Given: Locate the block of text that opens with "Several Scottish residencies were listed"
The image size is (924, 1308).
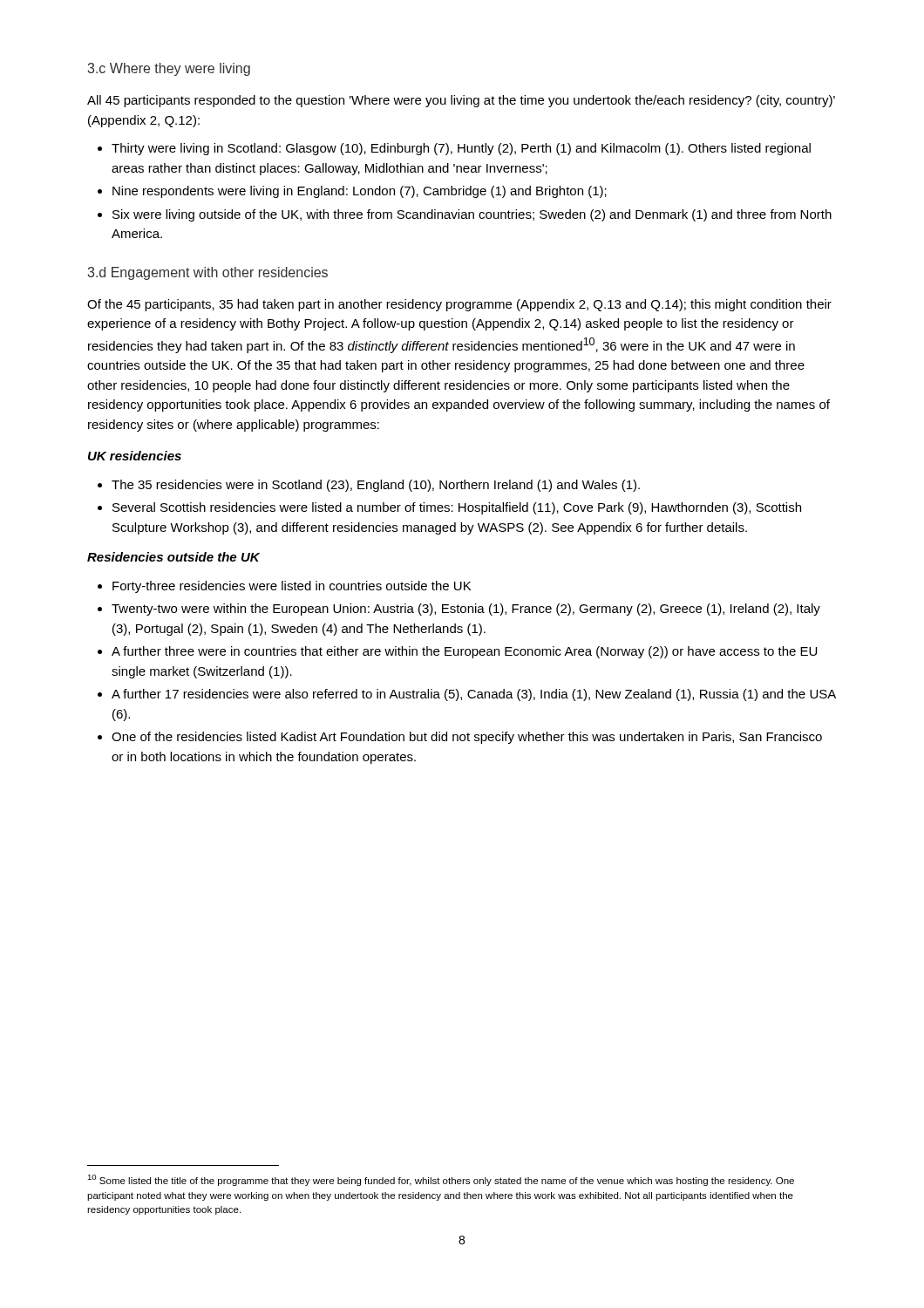Looking at the screenshot, I should [457, 517].
